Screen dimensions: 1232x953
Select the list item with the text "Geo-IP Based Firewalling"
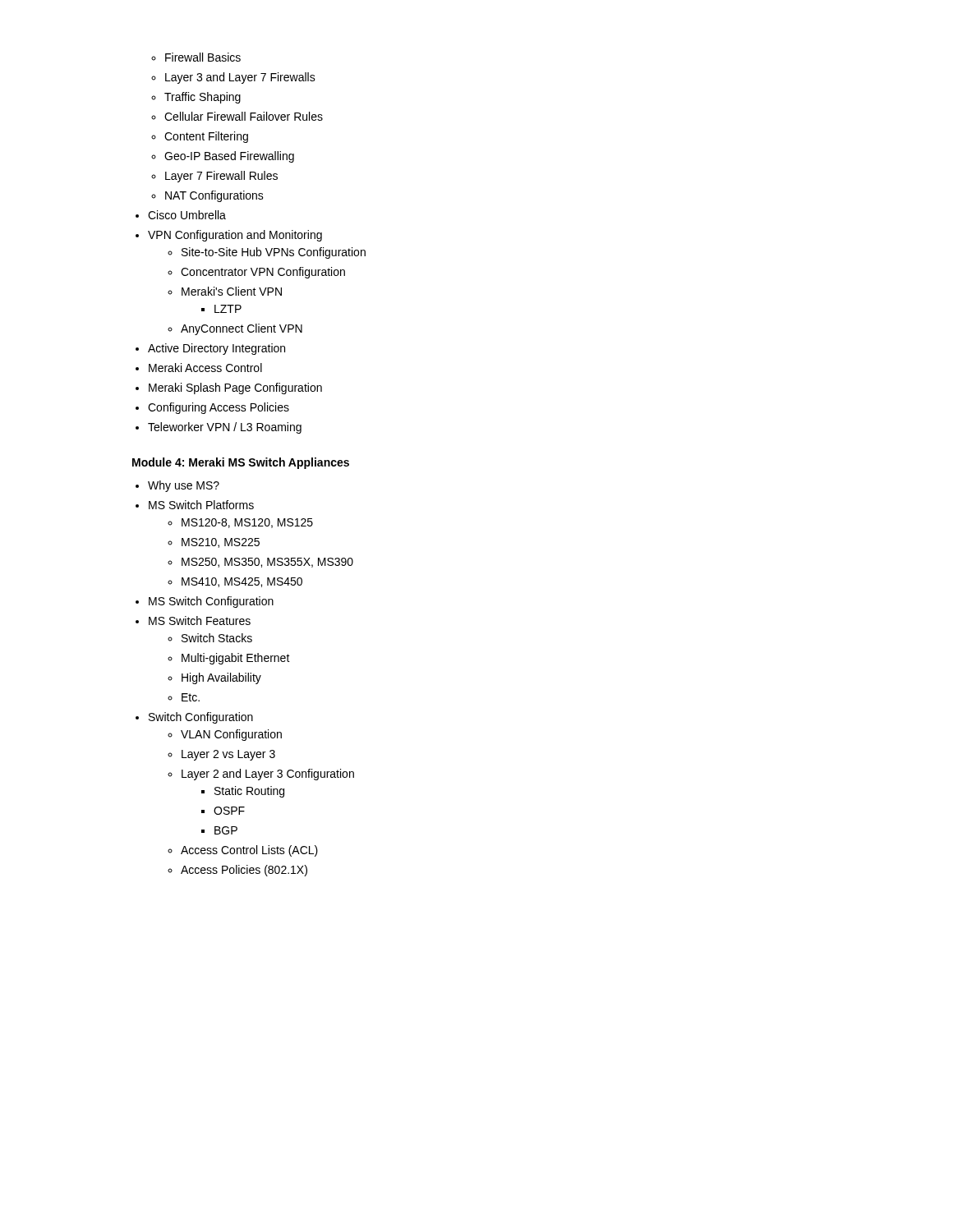pos(229,157)
